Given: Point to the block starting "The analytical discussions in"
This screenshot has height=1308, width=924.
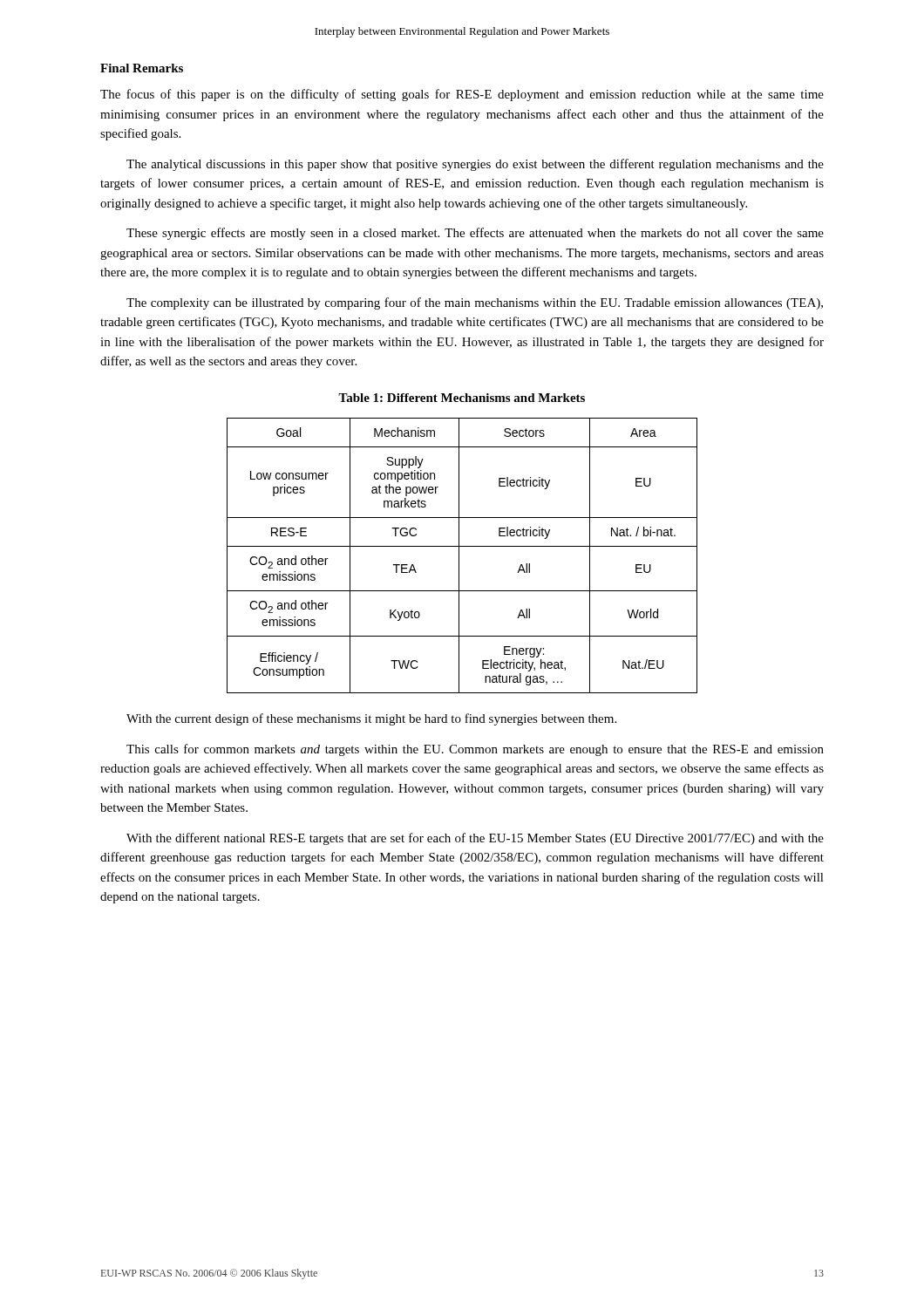Looking at the screenshot, I should tap(462, 183).
